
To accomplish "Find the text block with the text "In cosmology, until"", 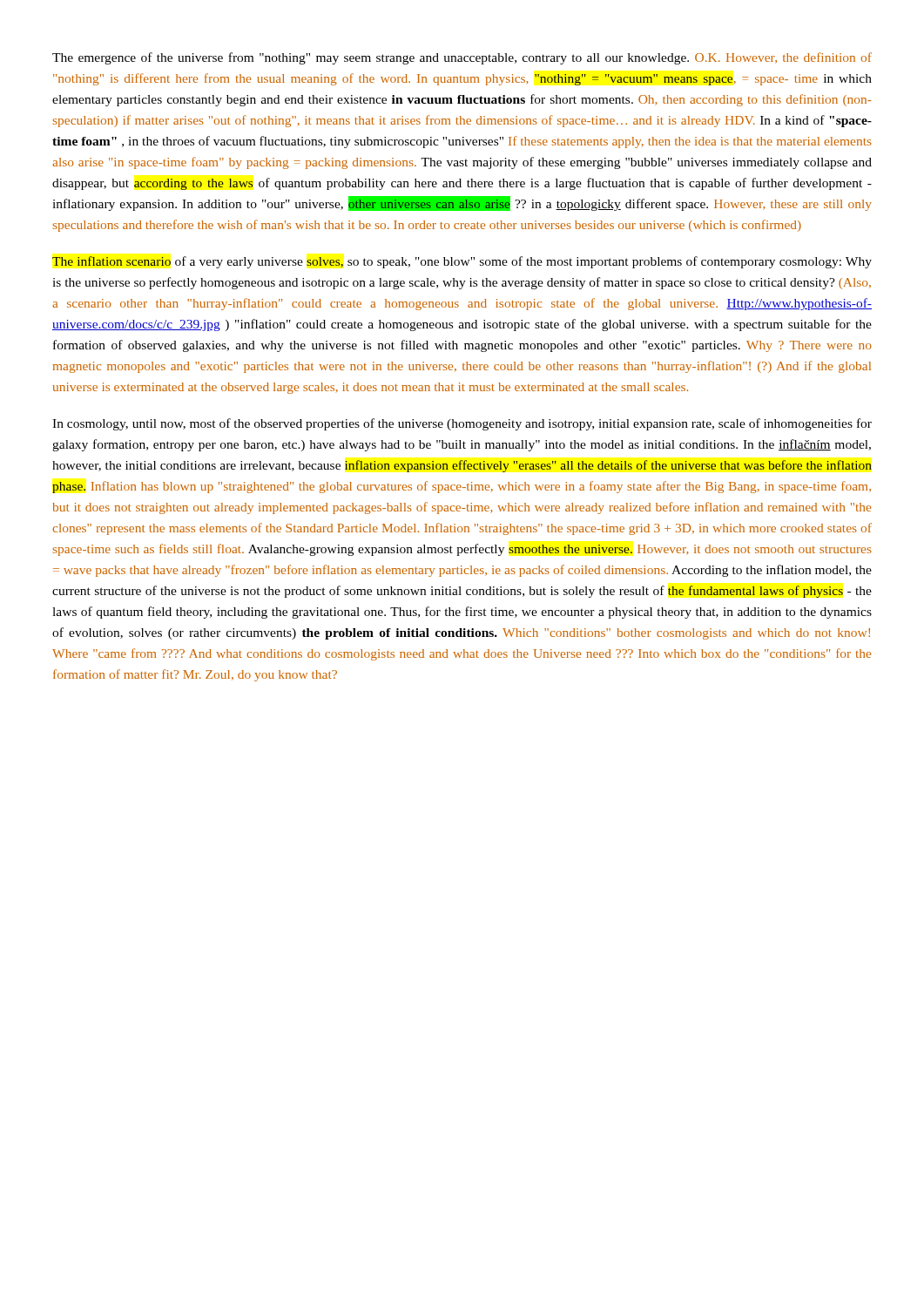I will pyautogui.click(x=462, y=549).
